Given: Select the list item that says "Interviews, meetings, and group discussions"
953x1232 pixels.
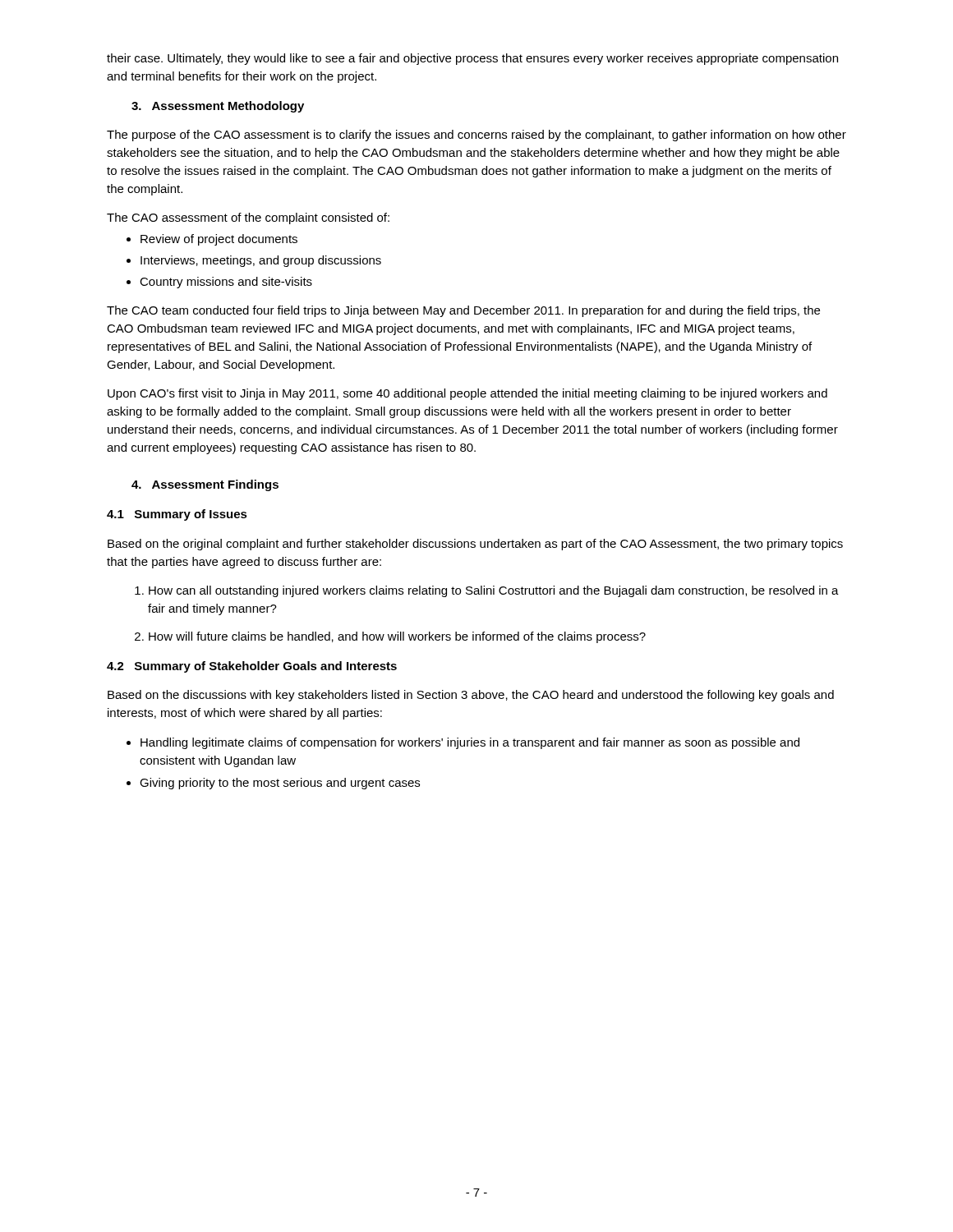Looking at the screenshot, I should (261, 260).
